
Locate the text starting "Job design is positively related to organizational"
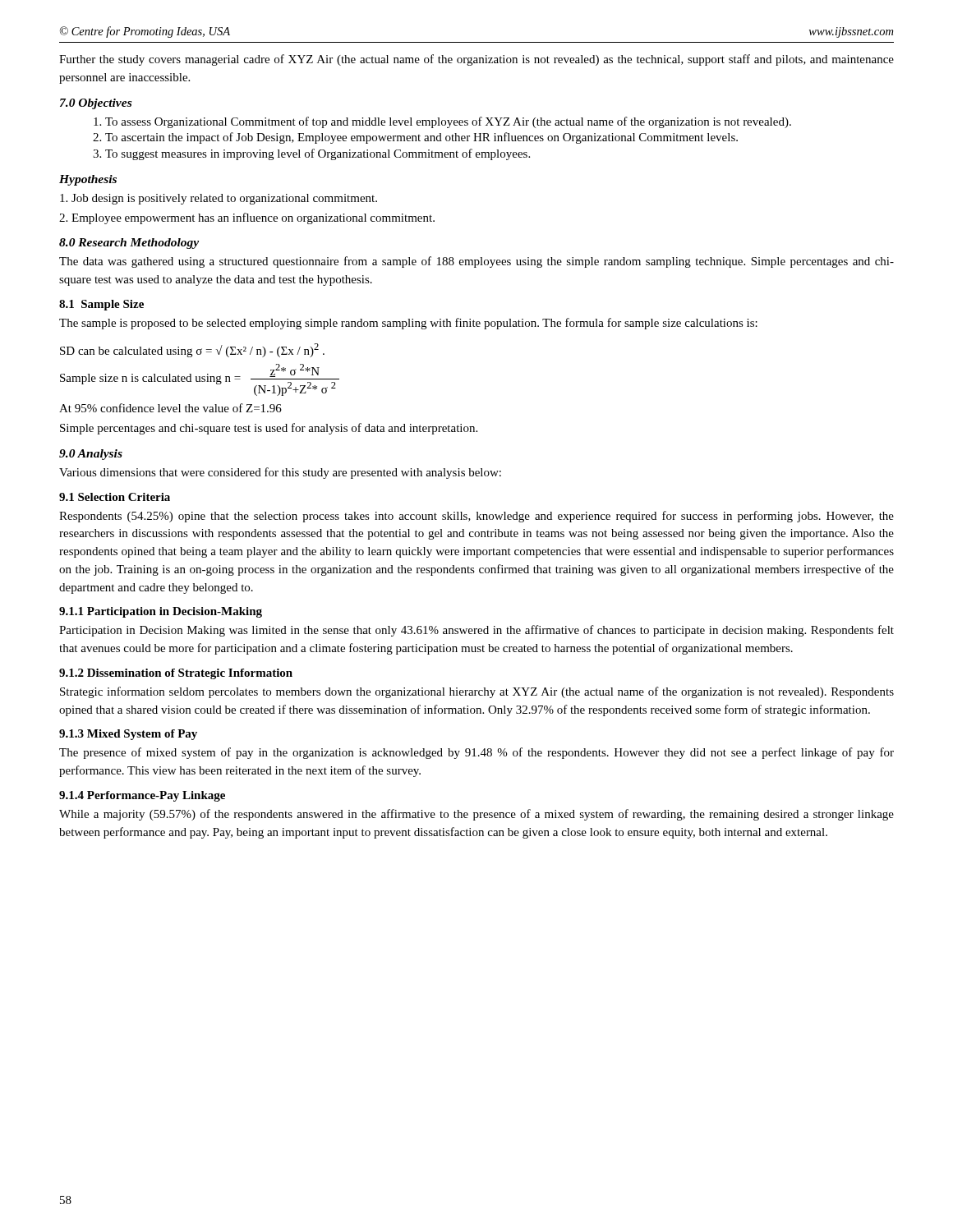click(x=219, y=199)
